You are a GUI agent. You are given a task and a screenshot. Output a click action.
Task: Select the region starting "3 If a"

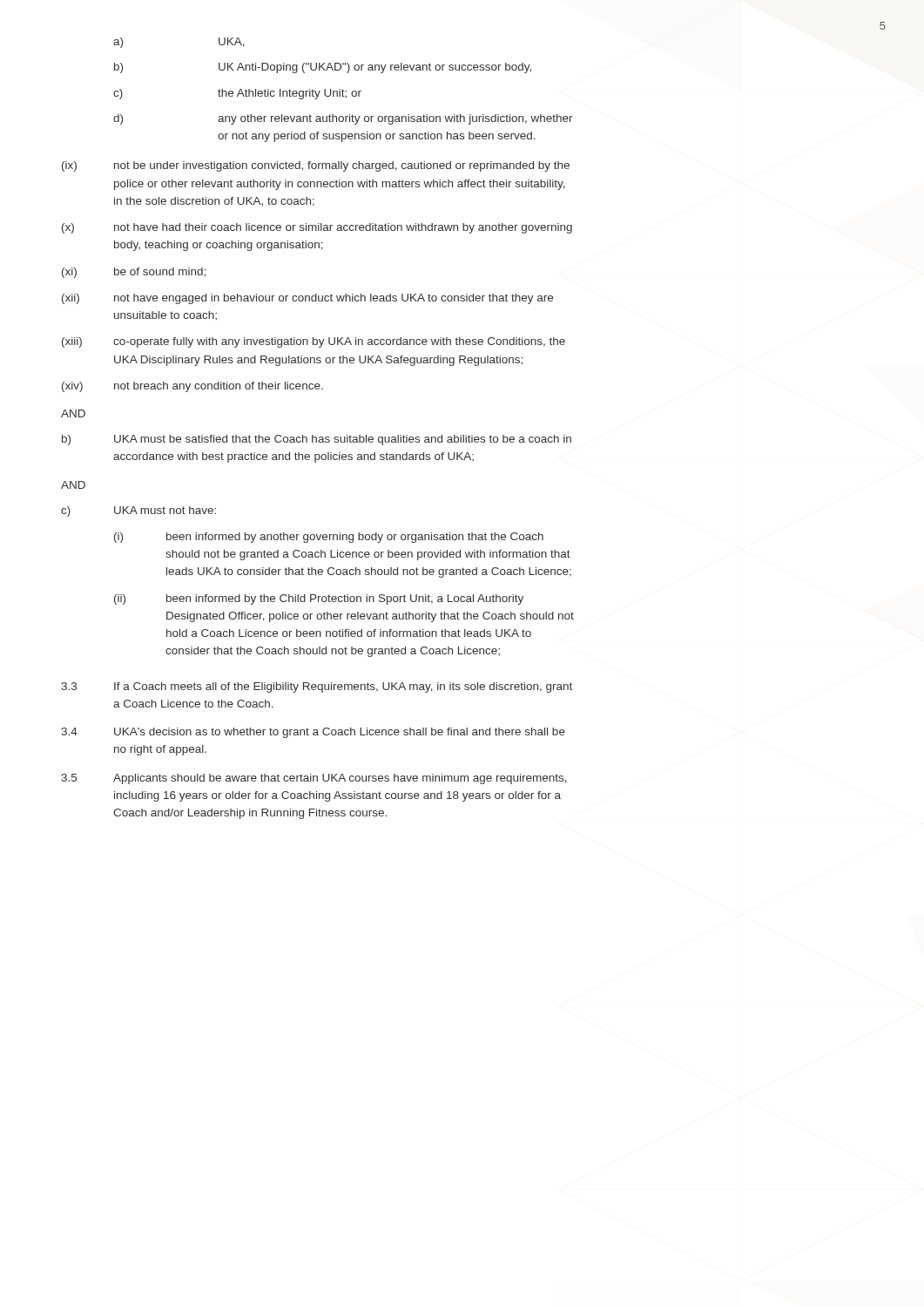coord(318,695)
